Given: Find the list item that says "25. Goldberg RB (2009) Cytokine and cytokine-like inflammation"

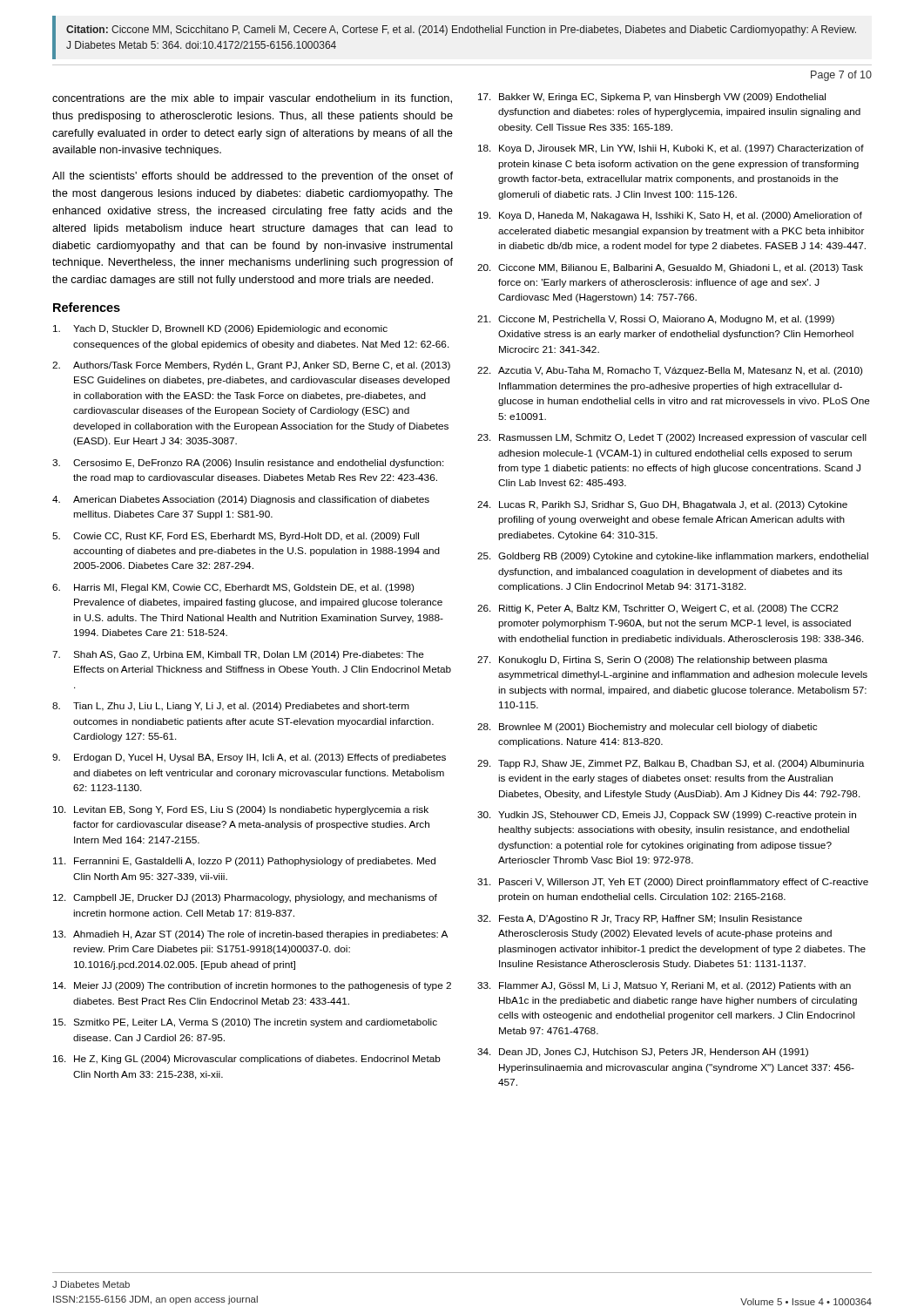Looking at the screenshot, I should [x=674, y=572].
